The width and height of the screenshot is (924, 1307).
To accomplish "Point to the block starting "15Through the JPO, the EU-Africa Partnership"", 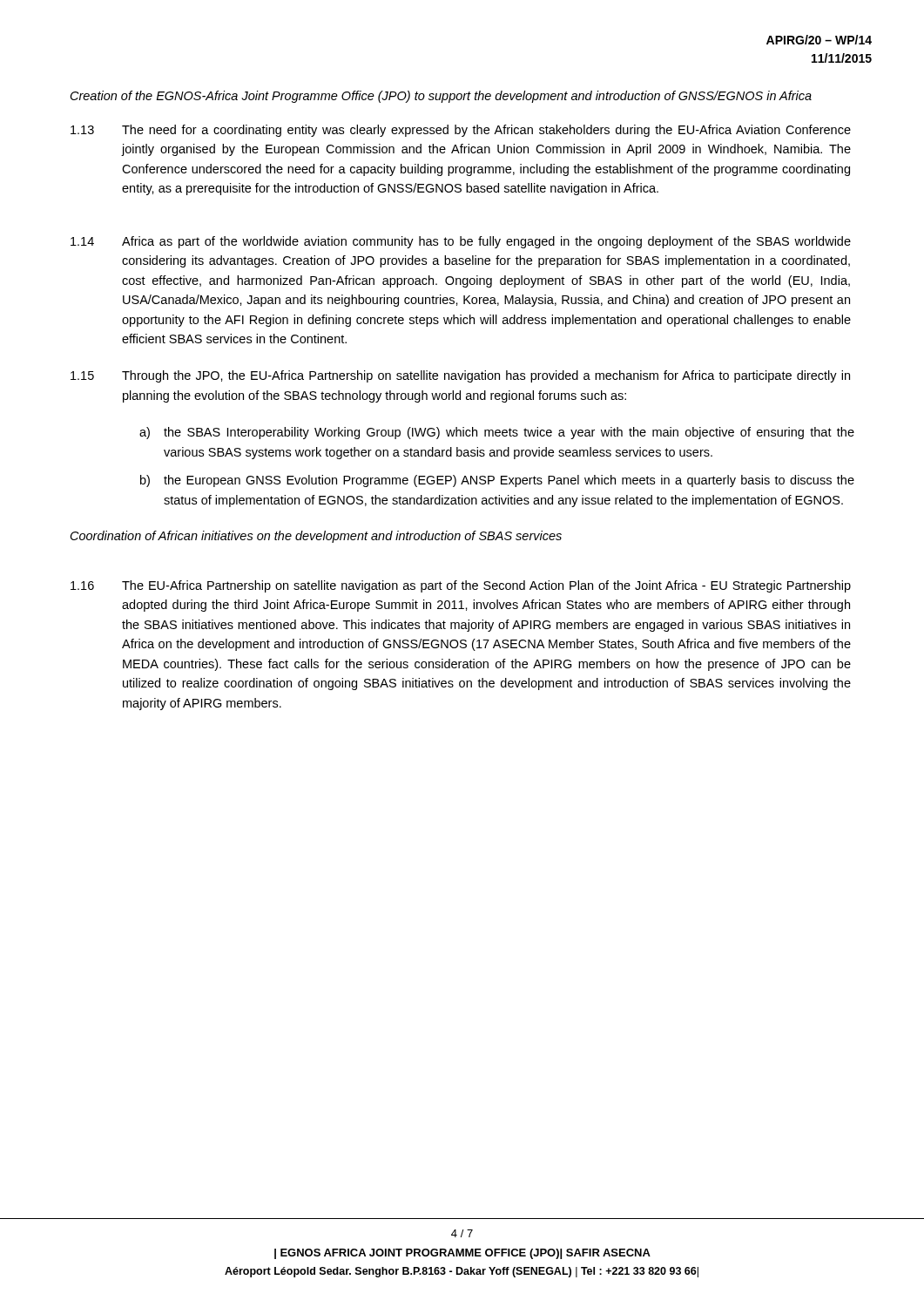I will pos(460,386).
